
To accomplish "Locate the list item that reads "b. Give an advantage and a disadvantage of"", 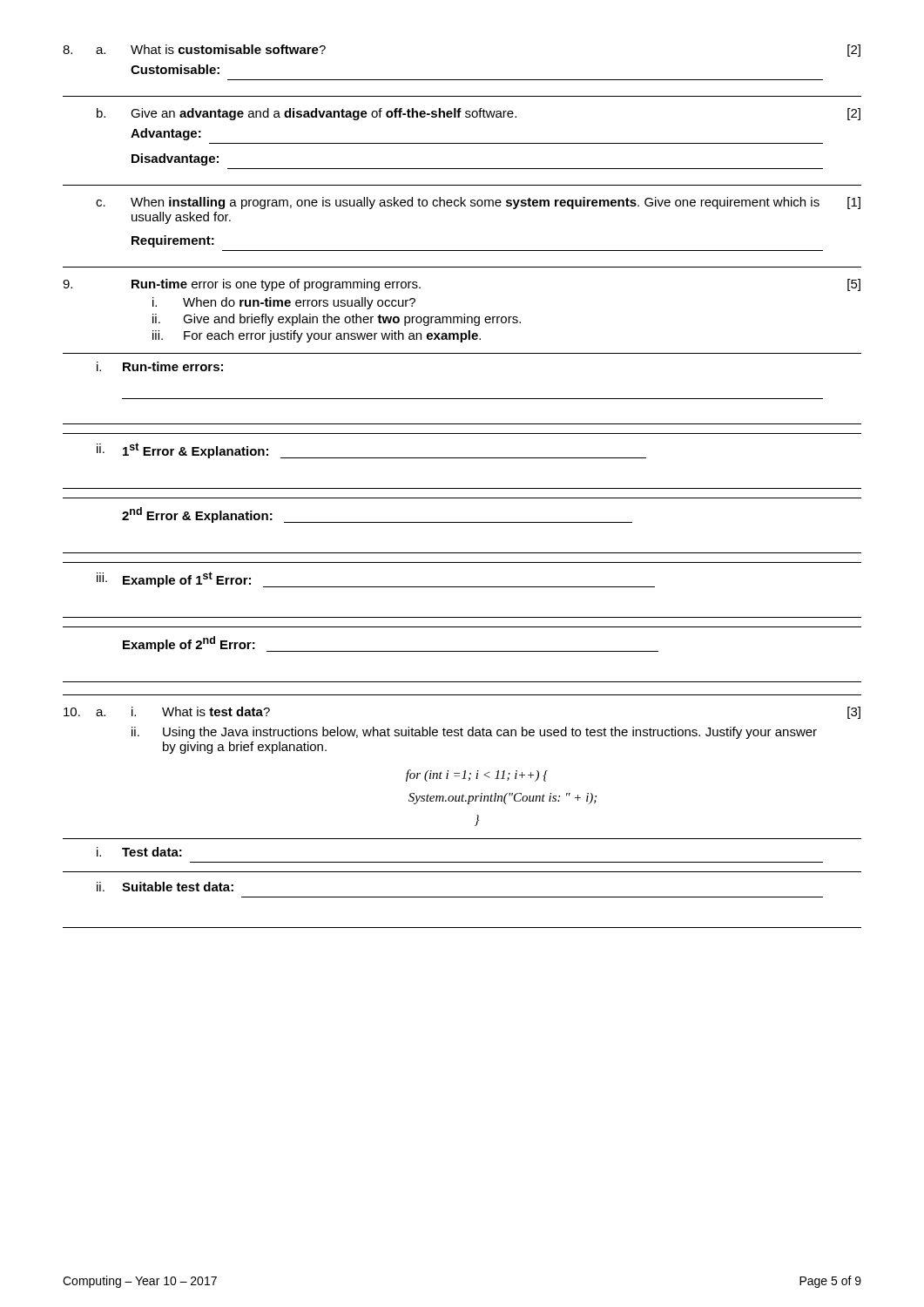I will pyautogui.click(x=462, y=137).
